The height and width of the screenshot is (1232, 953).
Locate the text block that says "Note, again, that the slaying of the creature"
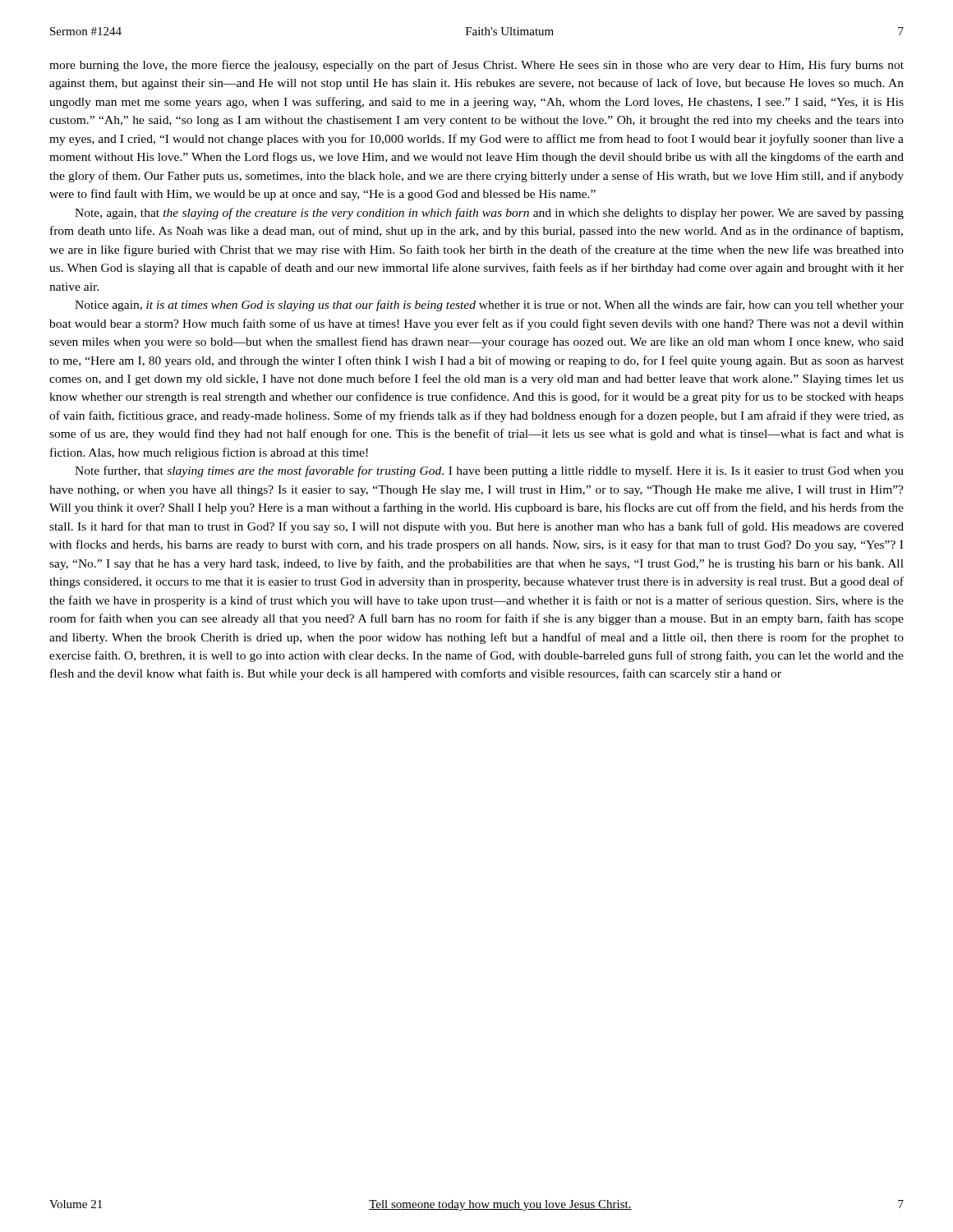coord(476,250)
